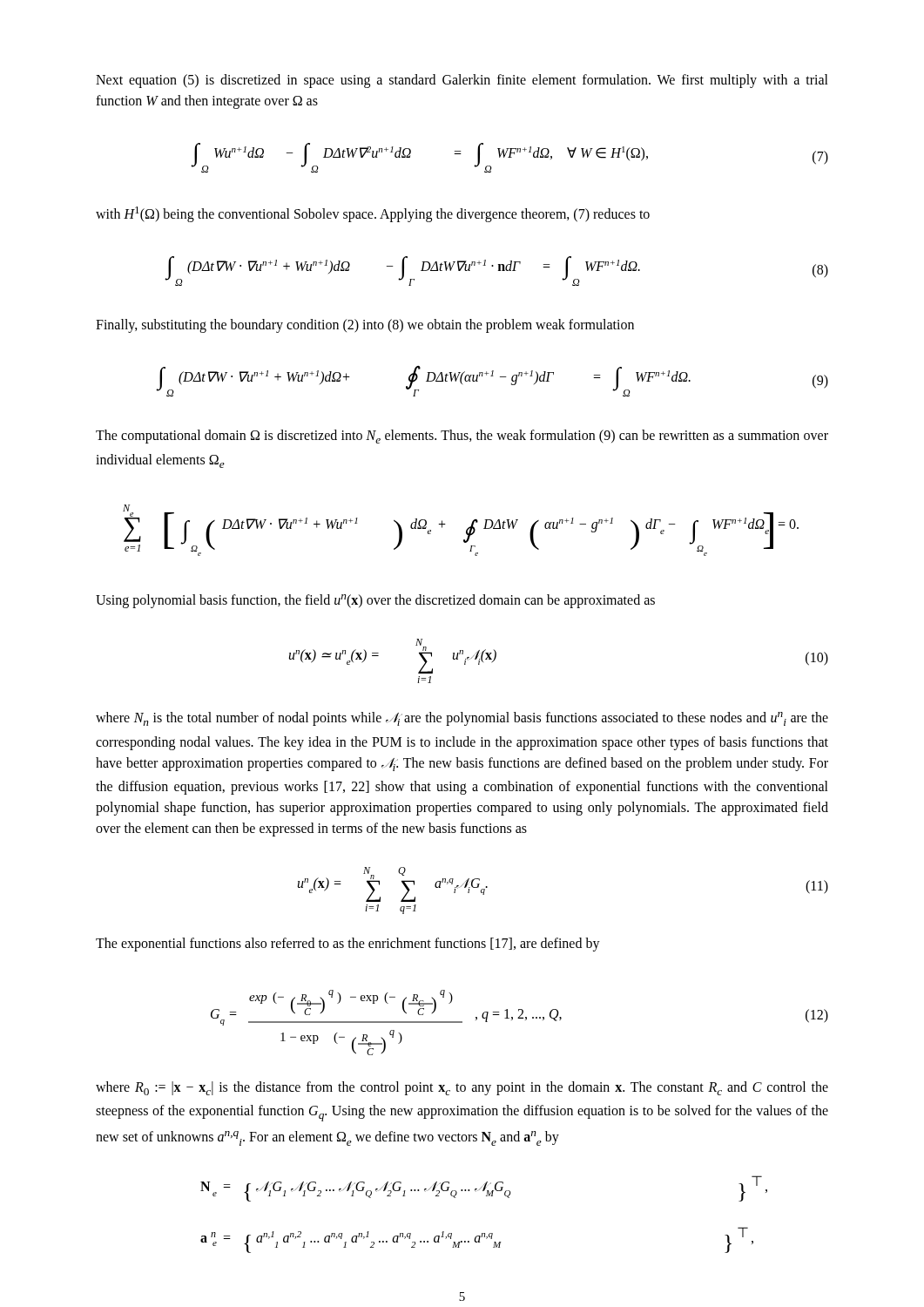Find the text block starting "∫ Ω Wun+1dΩ − ∫ Ω DΔtW∇2un+1dΩ"
This screenshot has height=1307, width=924.
(x=510, y=156)
